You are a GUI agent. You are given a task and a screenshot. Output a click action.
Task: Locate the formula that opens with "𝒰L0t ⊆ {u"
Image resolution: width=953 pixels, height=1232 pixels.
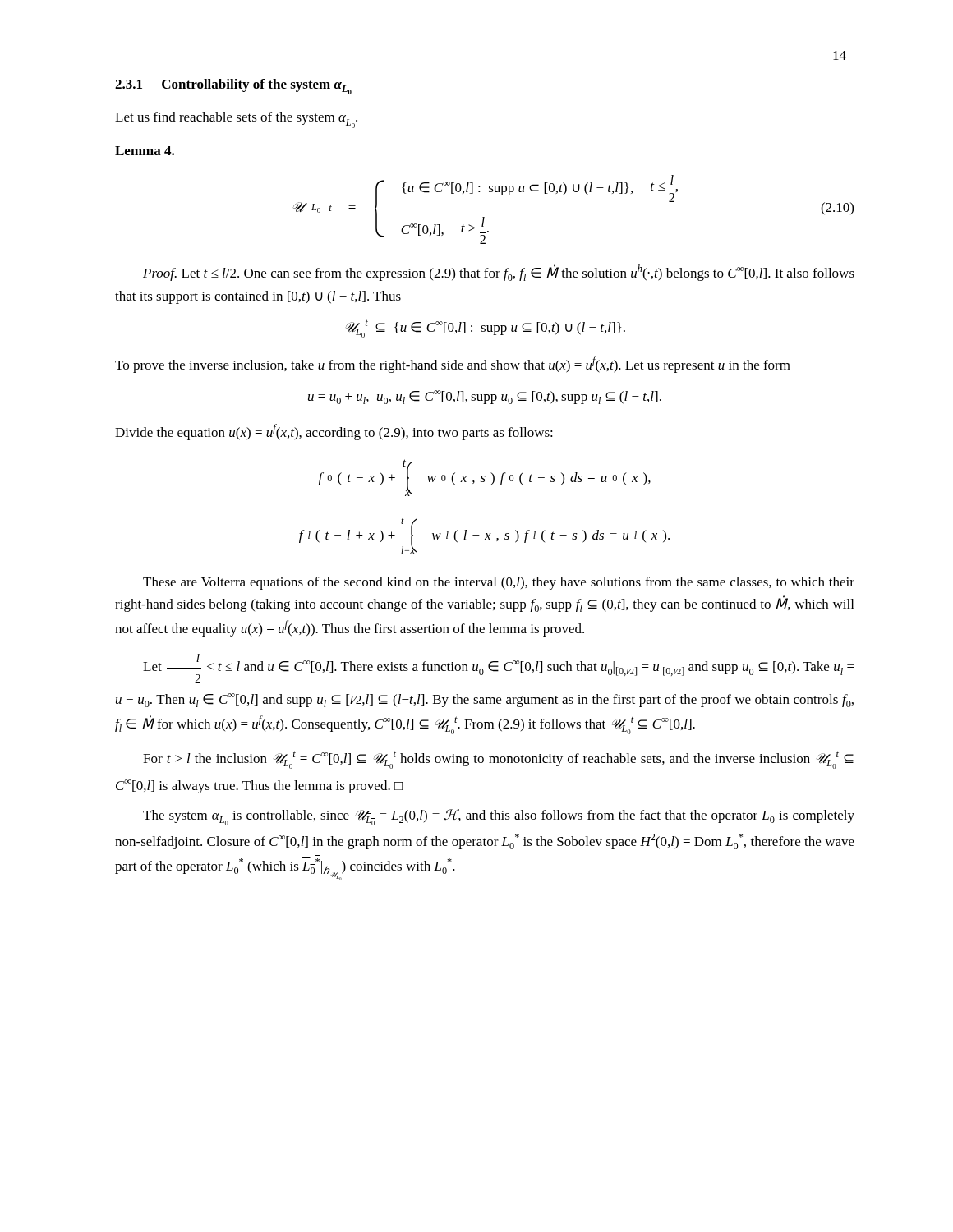pos(485,328)
